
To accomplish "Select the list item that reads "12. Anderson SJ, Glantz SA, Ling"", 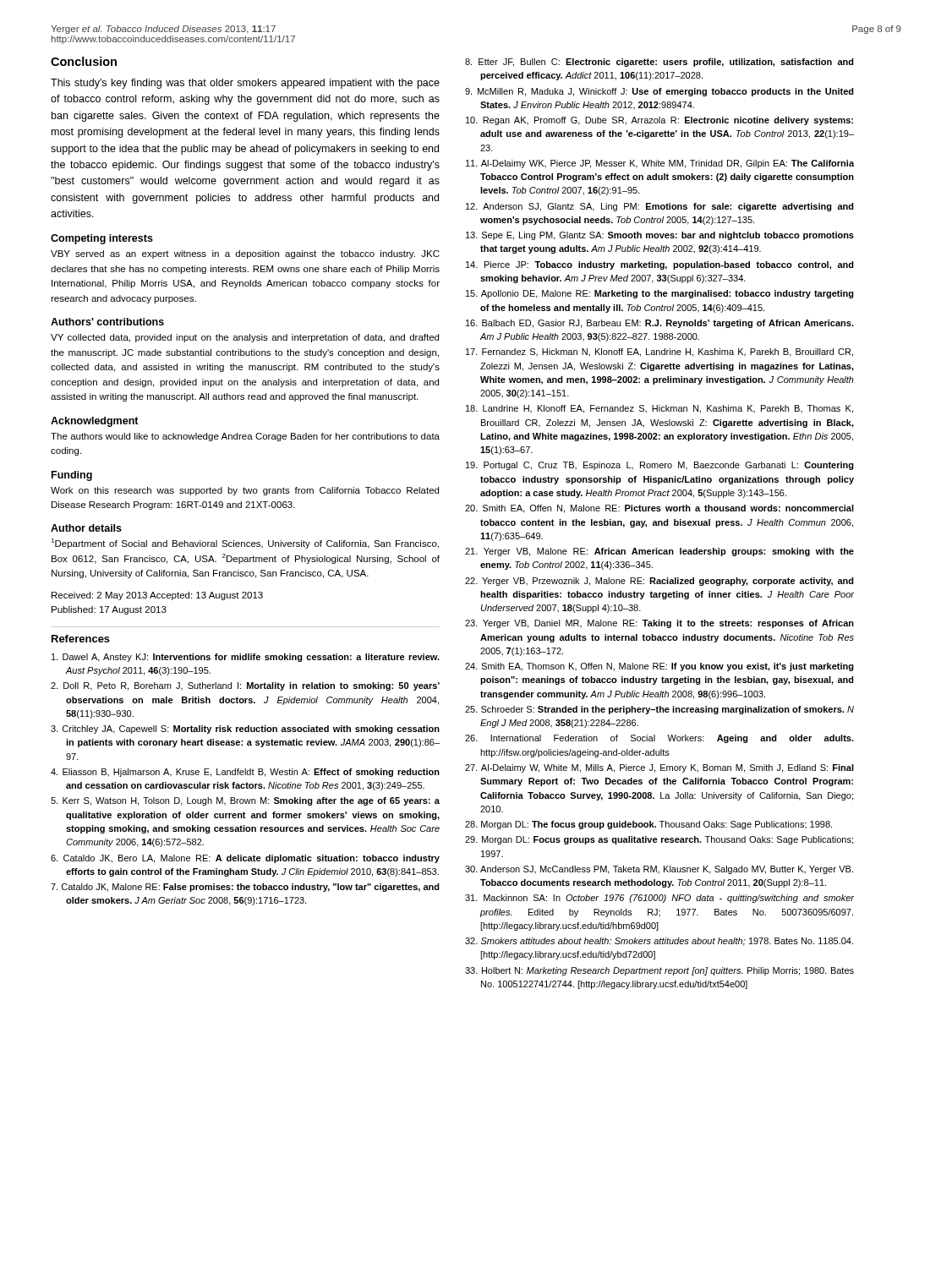I will coord(659,213).
